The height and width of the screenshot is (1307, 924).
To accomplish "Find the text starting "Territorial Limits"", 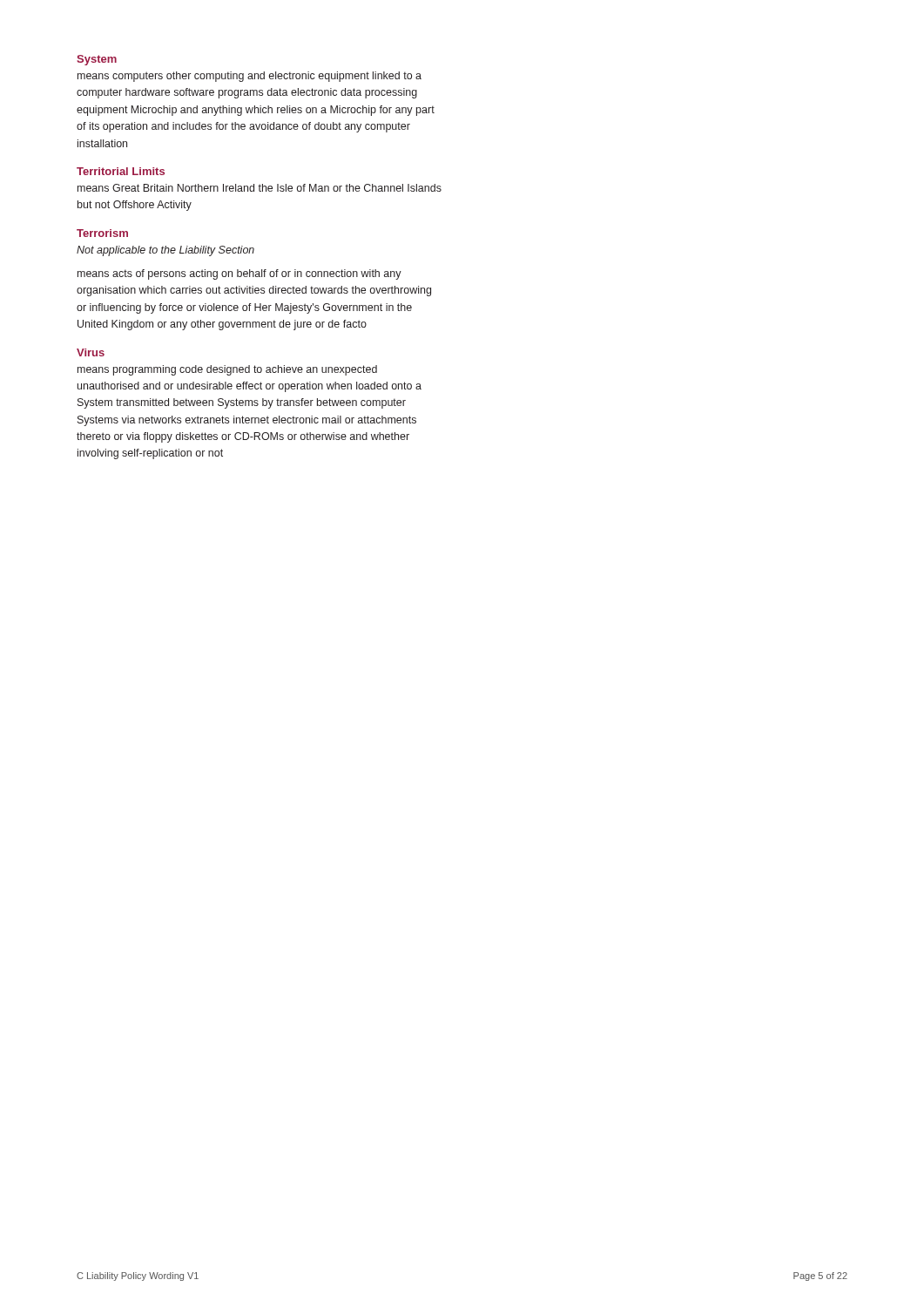I will point(121,171).
